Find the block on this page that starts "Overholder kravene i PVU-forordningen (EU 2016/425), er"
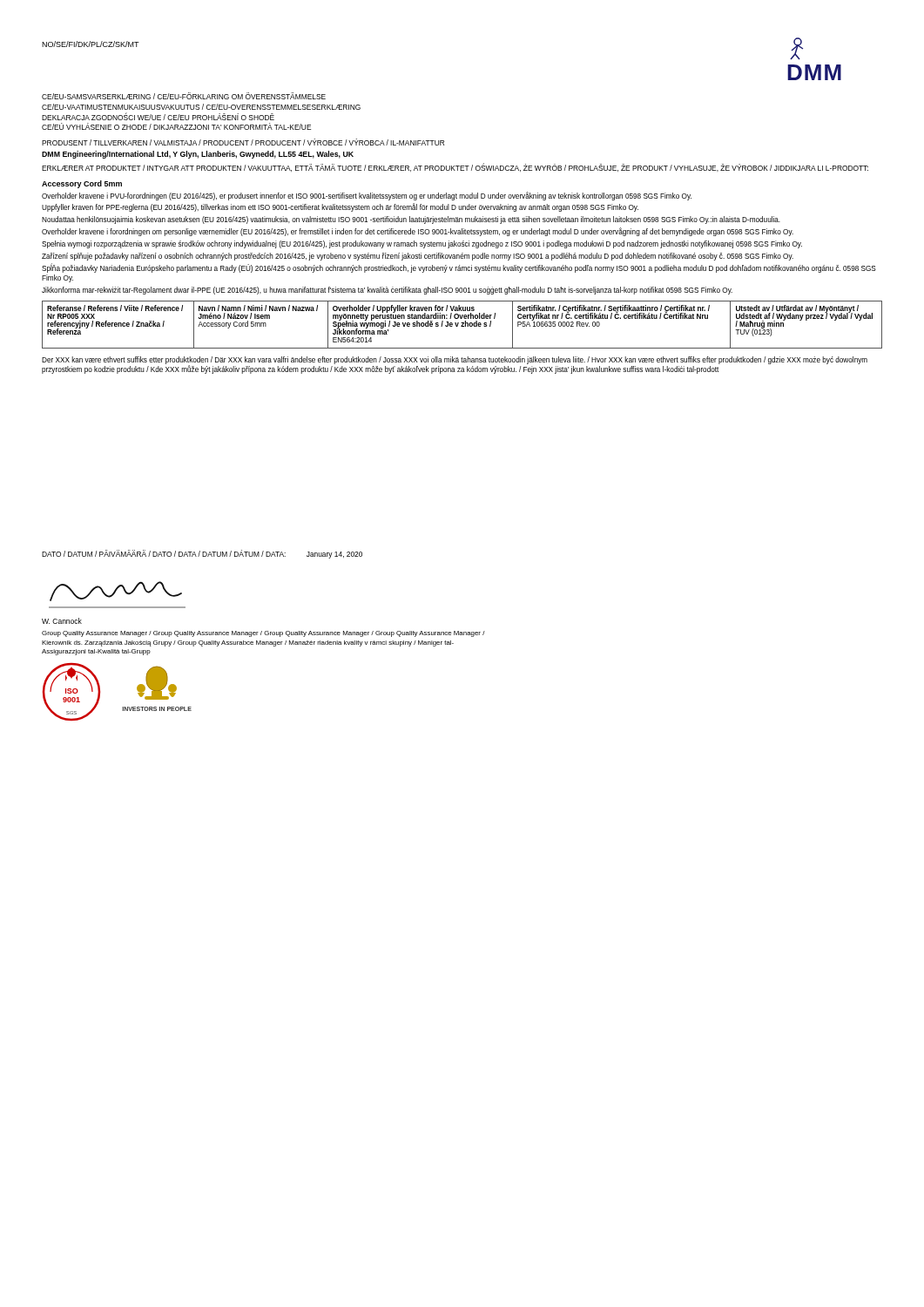Screen dimensions: 1307x924 pos(367,196)
